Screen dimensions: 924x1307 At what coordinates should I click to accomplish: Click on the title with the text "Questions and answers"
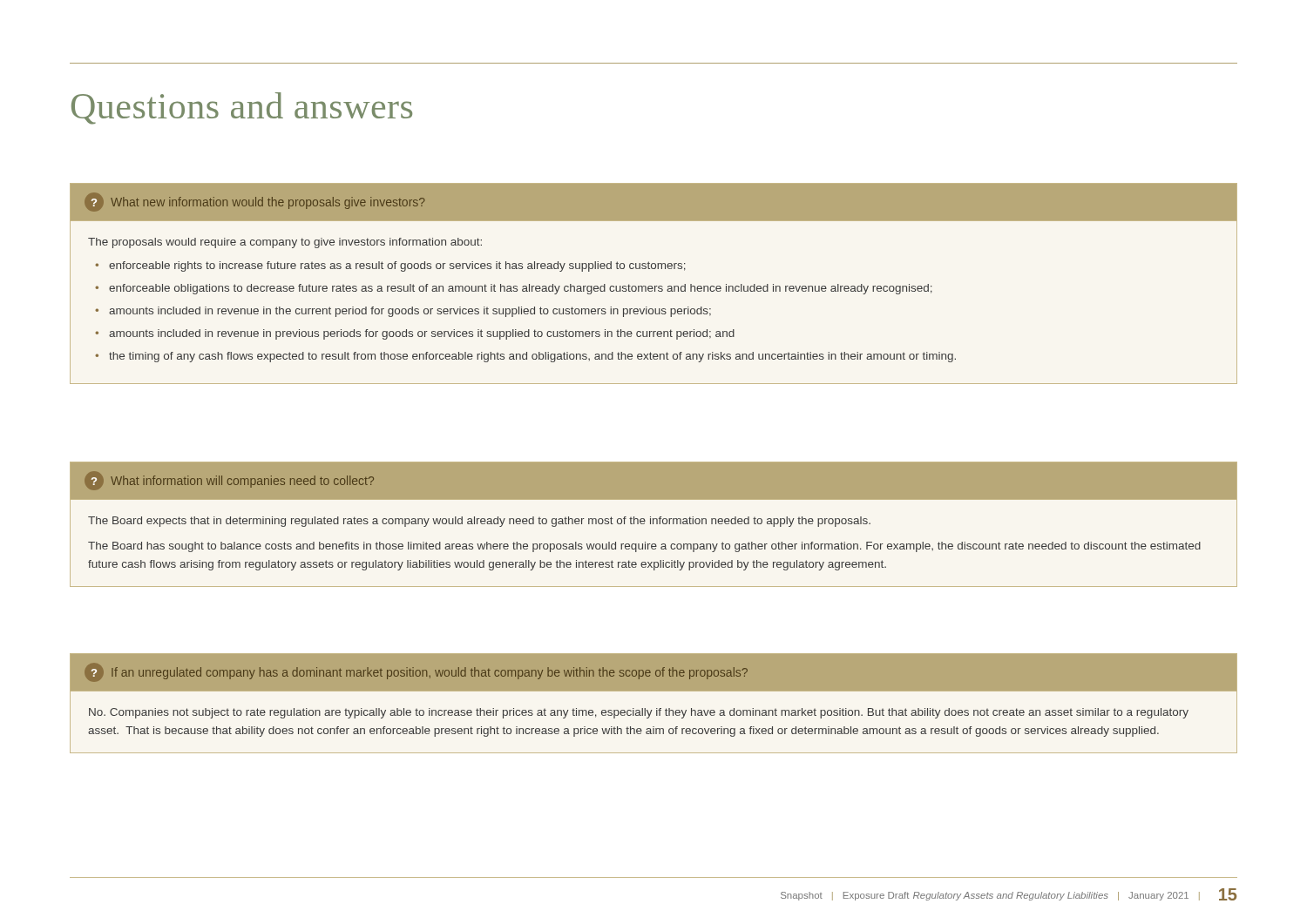click(242, 109)
